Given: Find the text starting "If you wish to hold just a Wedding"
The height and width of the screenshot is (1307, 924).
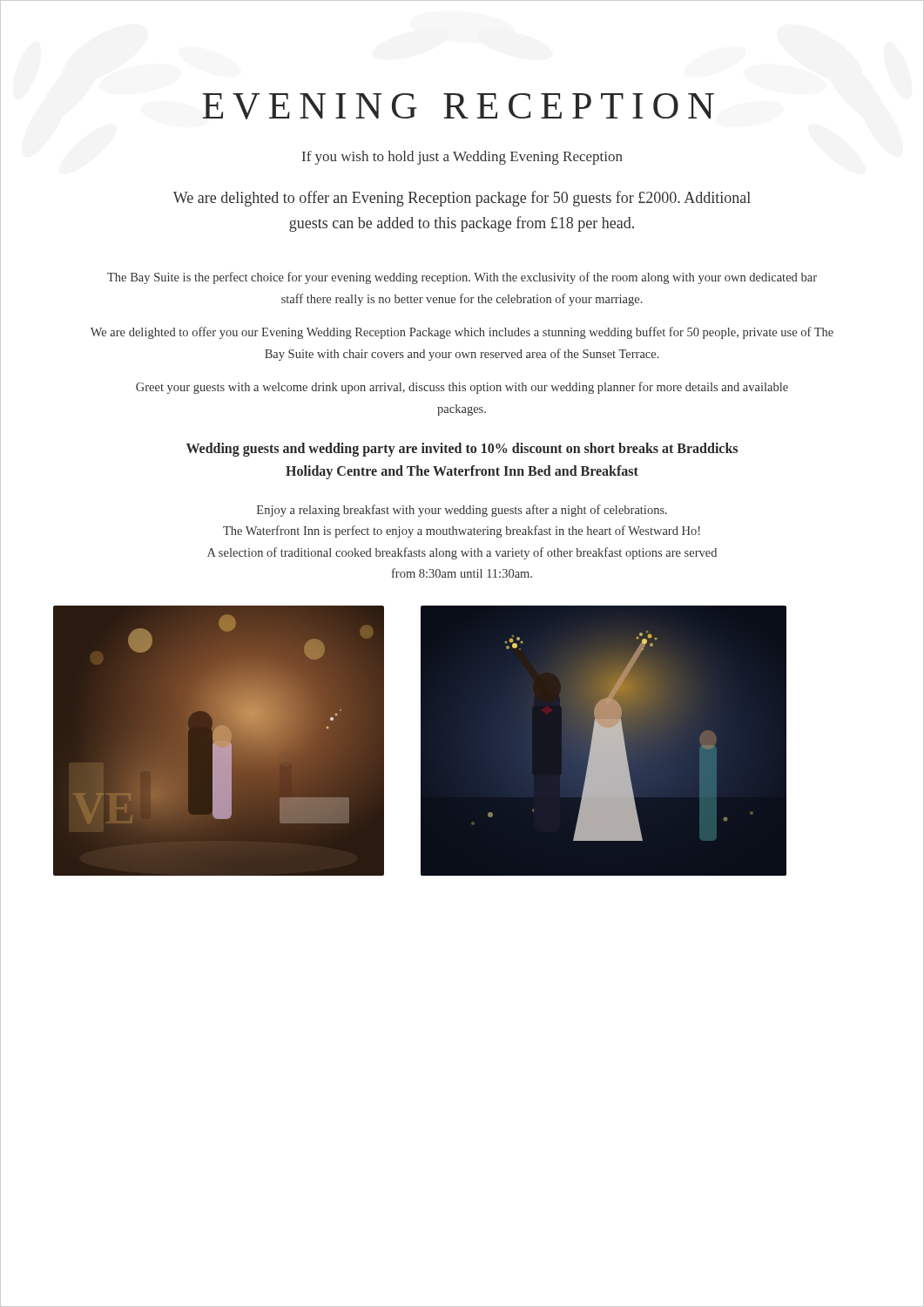Looking at the screenshot, I should pyautogui.click(x=462, y=156).
